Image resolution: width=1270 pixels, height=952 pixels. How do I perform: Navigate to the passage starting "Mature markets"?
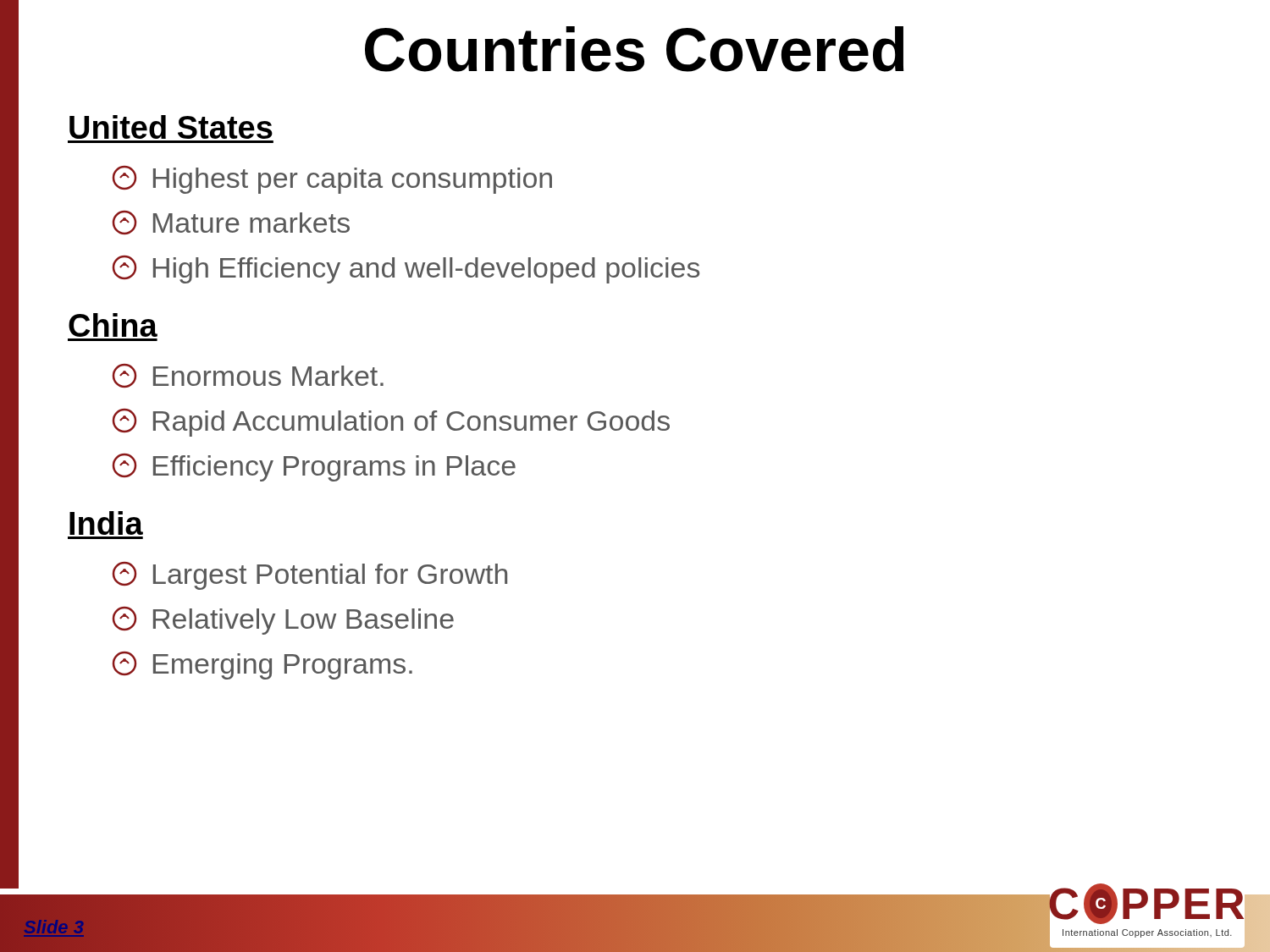click(230, 223)
